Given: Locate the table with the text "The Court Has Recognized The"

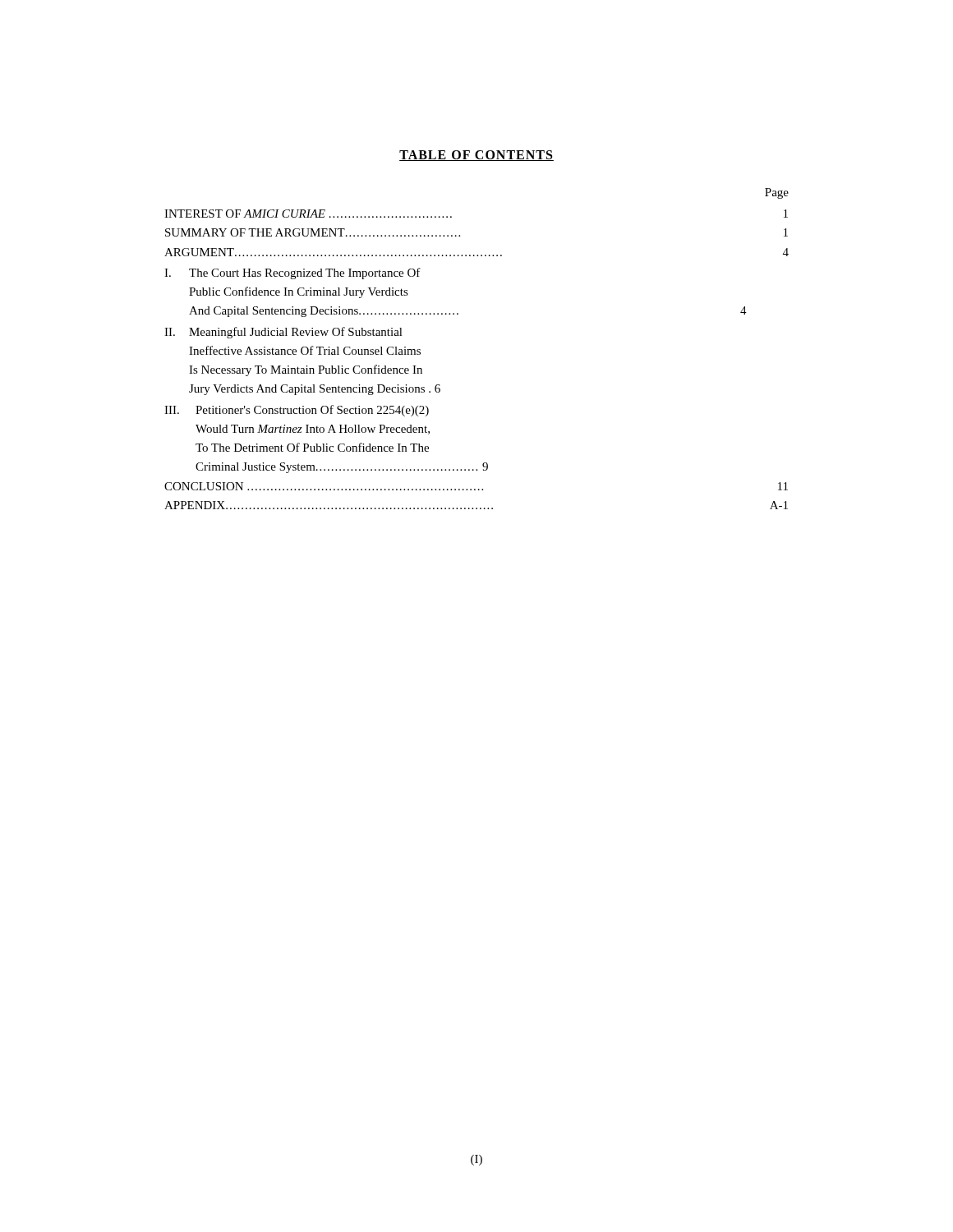Looking at the screenshot, I should (476, 350).
